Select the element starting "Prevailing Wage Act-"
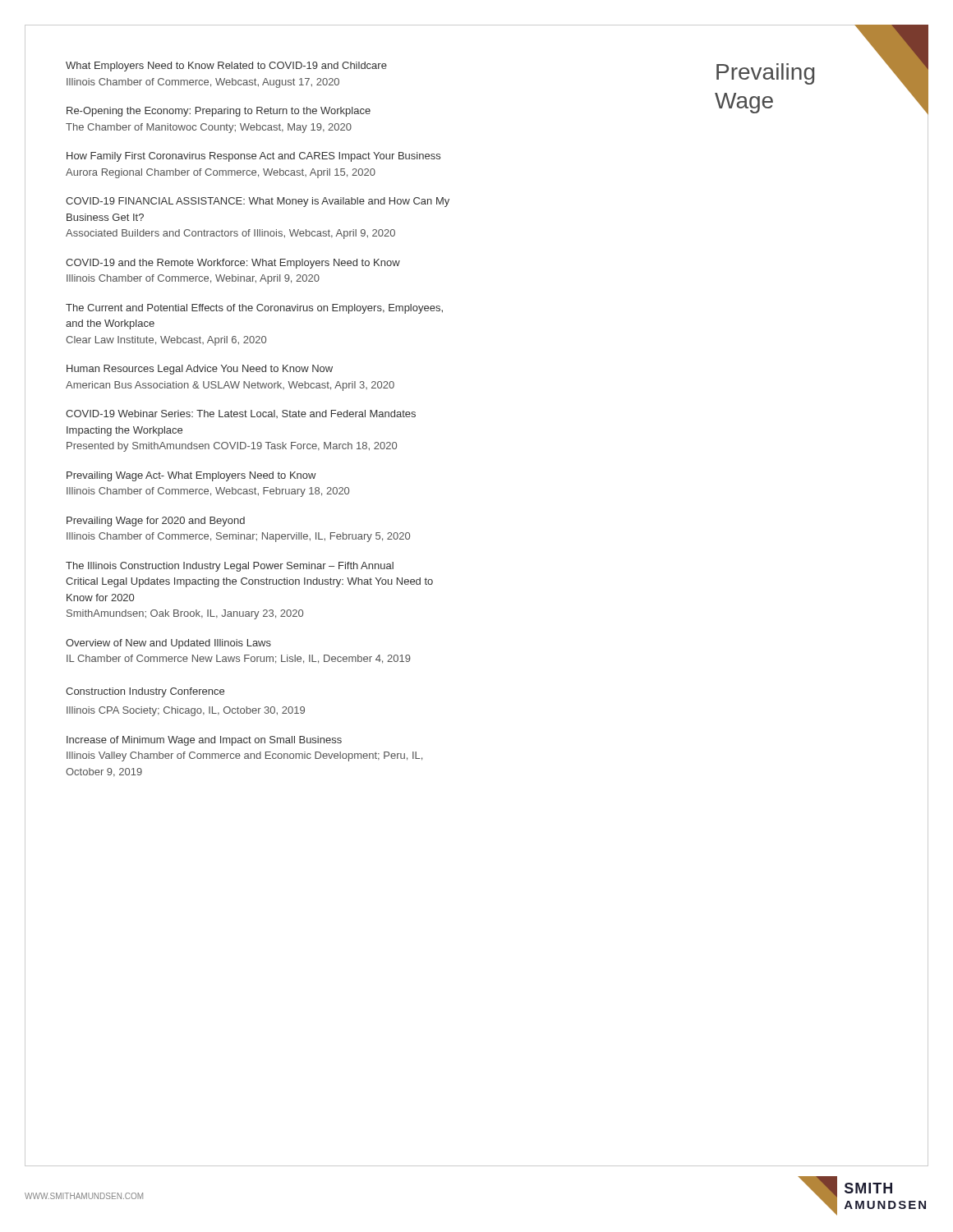The height and width of the screenshot is (1232, 953). point(312,483)
